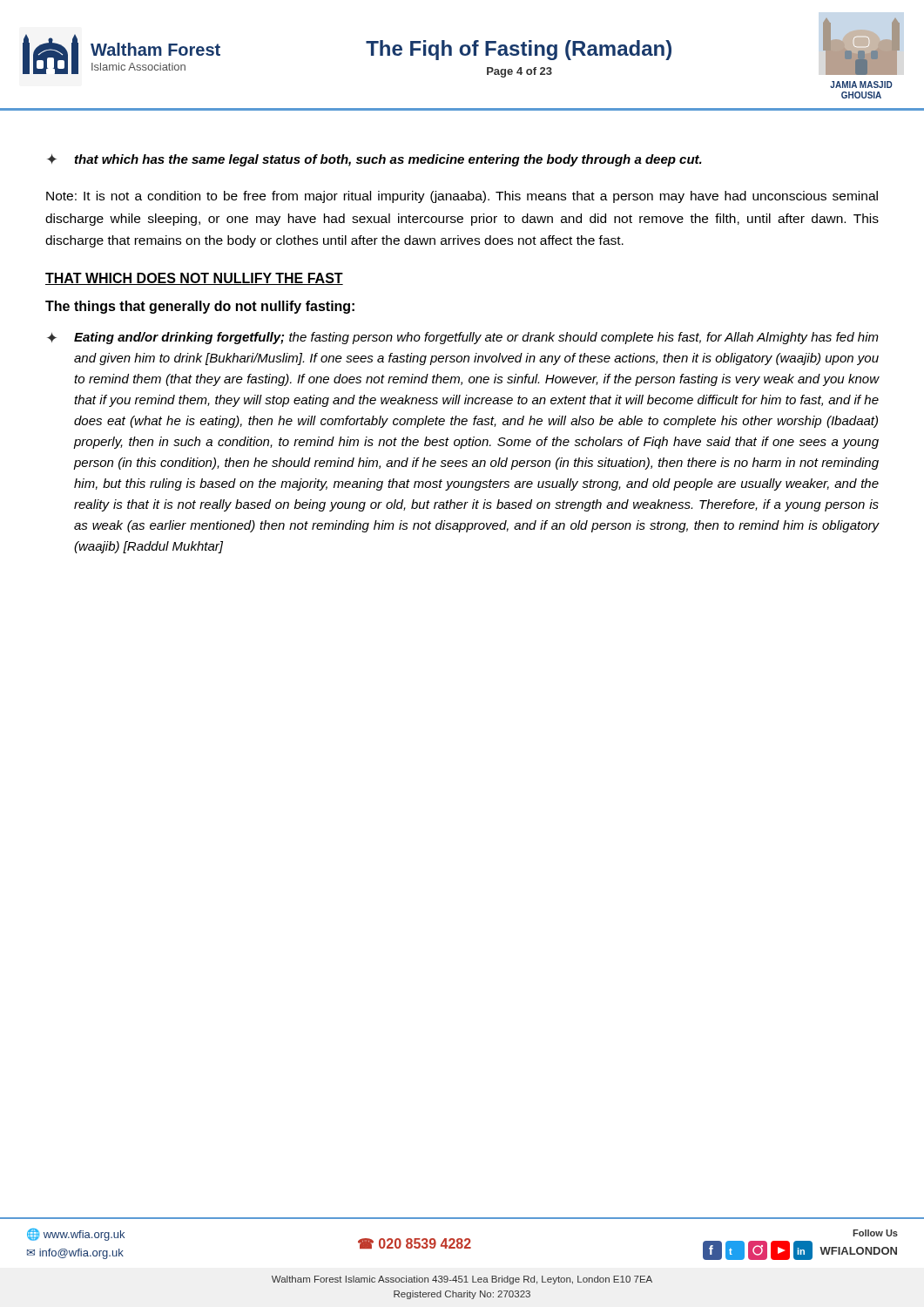This screenshot has width=924, height=1307.
Task: Locate the block of text that opens with "Note: It is not a"
Action: coord(462,218)
